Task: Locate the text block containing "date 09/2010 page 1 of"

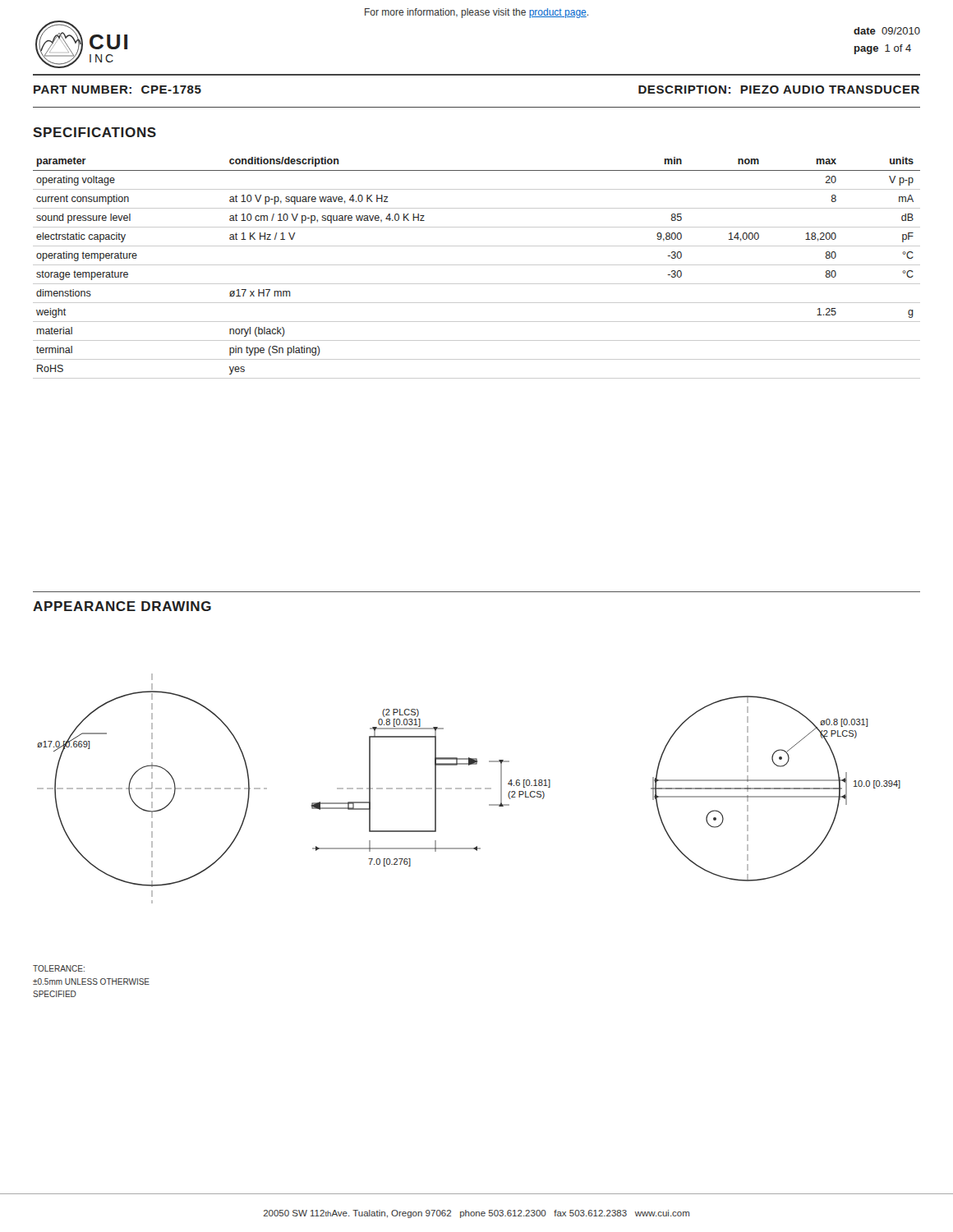Action: pyautogui.click(x=887, y=39)
